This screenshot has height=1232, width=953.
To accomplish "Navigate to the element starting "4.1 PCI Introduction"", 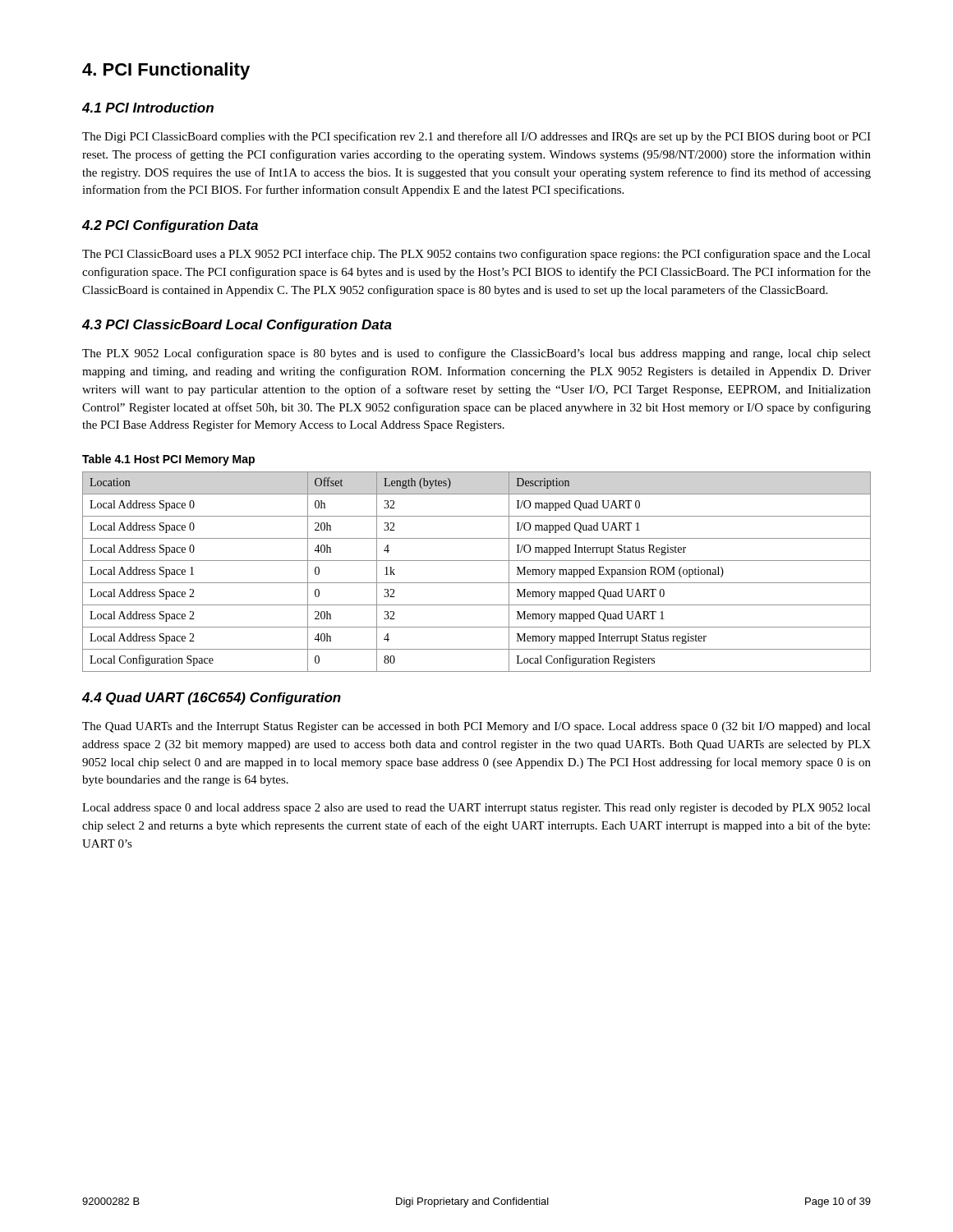I will click(x=148, y=108).
